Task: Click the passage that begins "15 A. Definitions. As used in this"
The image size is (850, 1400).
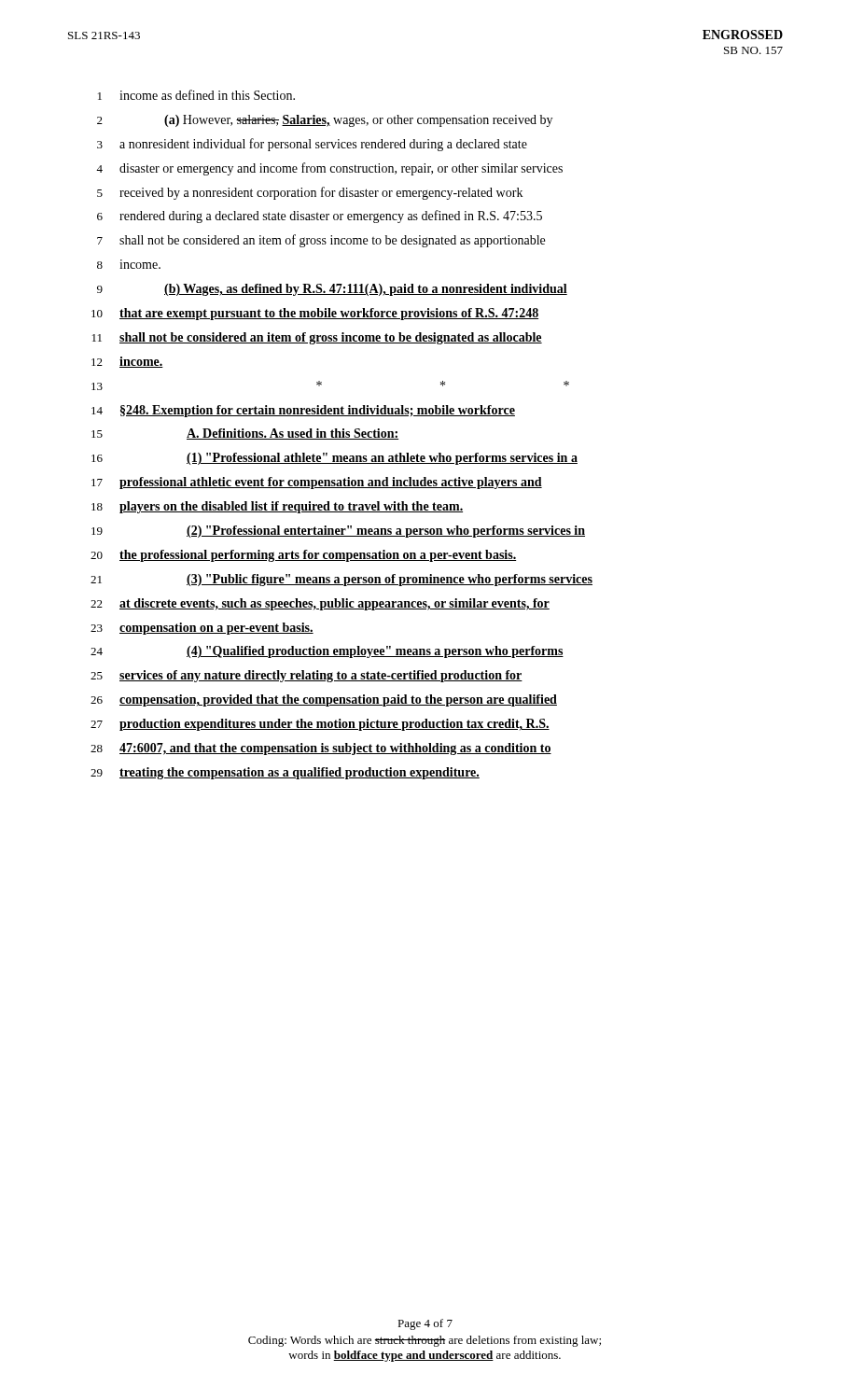Action: (245, 434)
